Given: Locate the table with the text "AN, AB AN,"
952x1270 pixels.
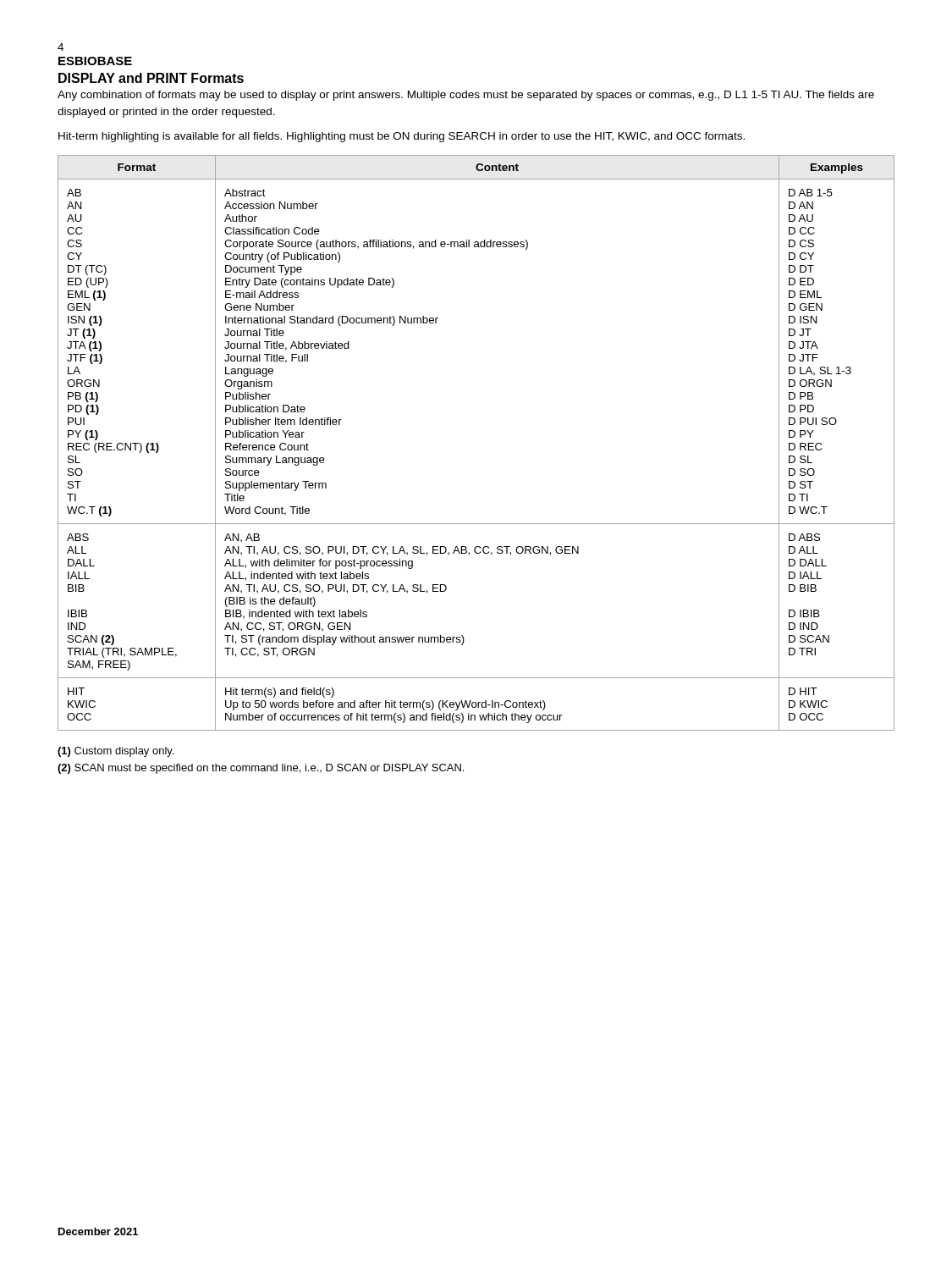Looking at the screenshot, I should click(476, 443).
